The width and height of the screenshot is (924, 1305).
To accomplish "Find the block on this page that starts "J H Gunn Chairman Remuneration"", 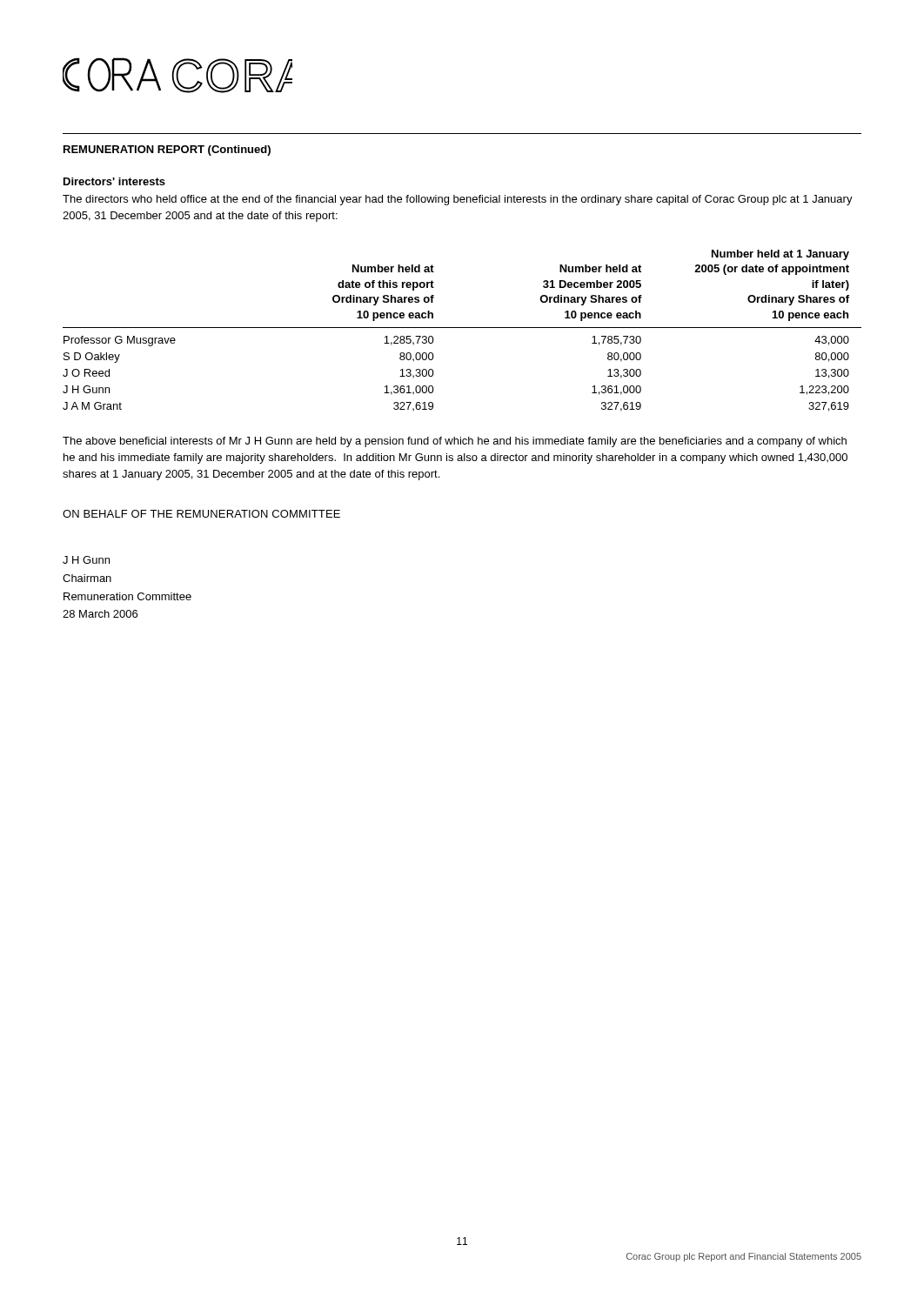I will 127,587.
